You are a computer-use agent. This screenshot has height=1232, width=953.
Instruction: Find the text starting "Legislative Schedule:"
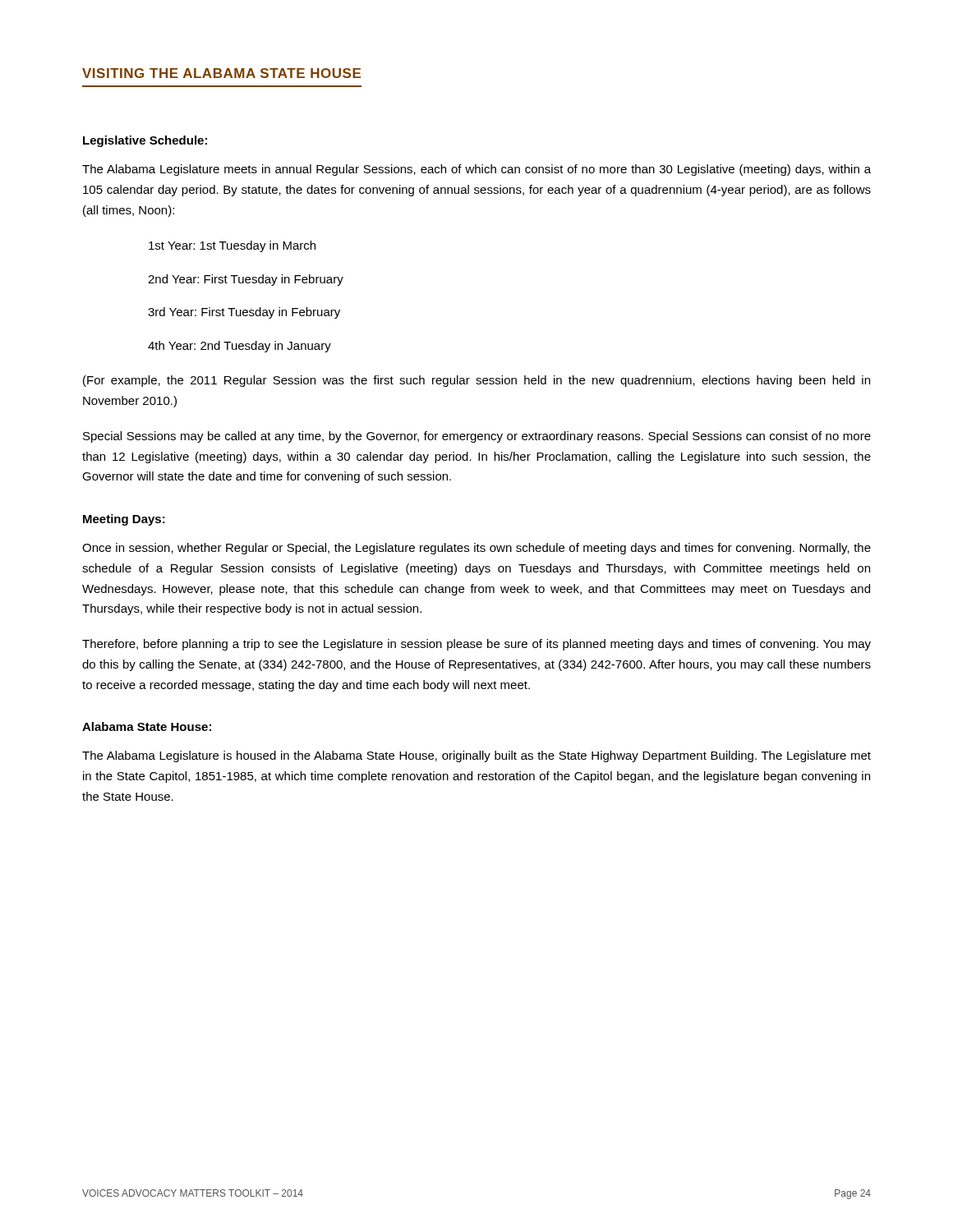tap(145, 141)
